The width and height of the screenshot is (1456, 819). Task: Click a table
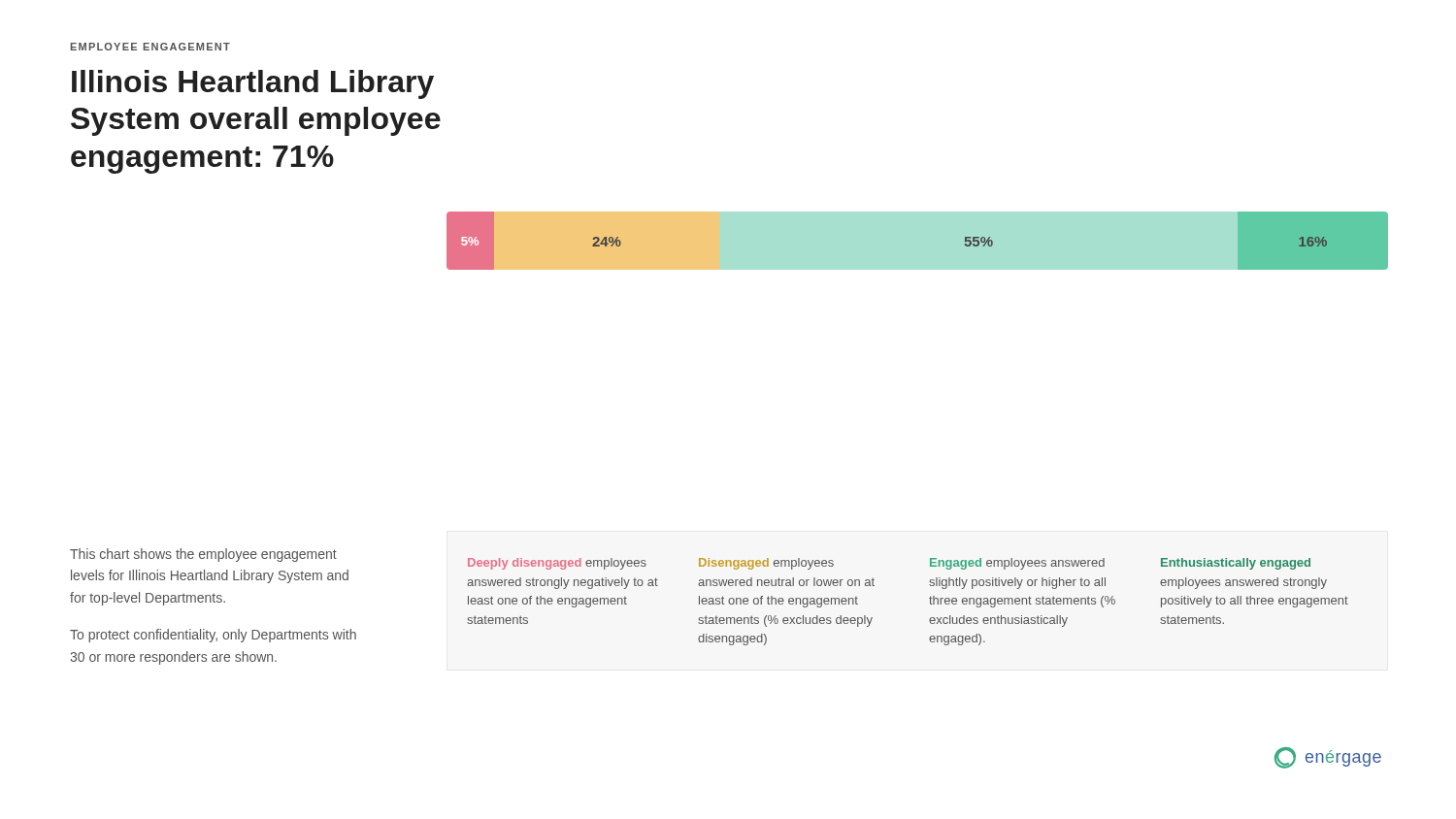point(917,600)
